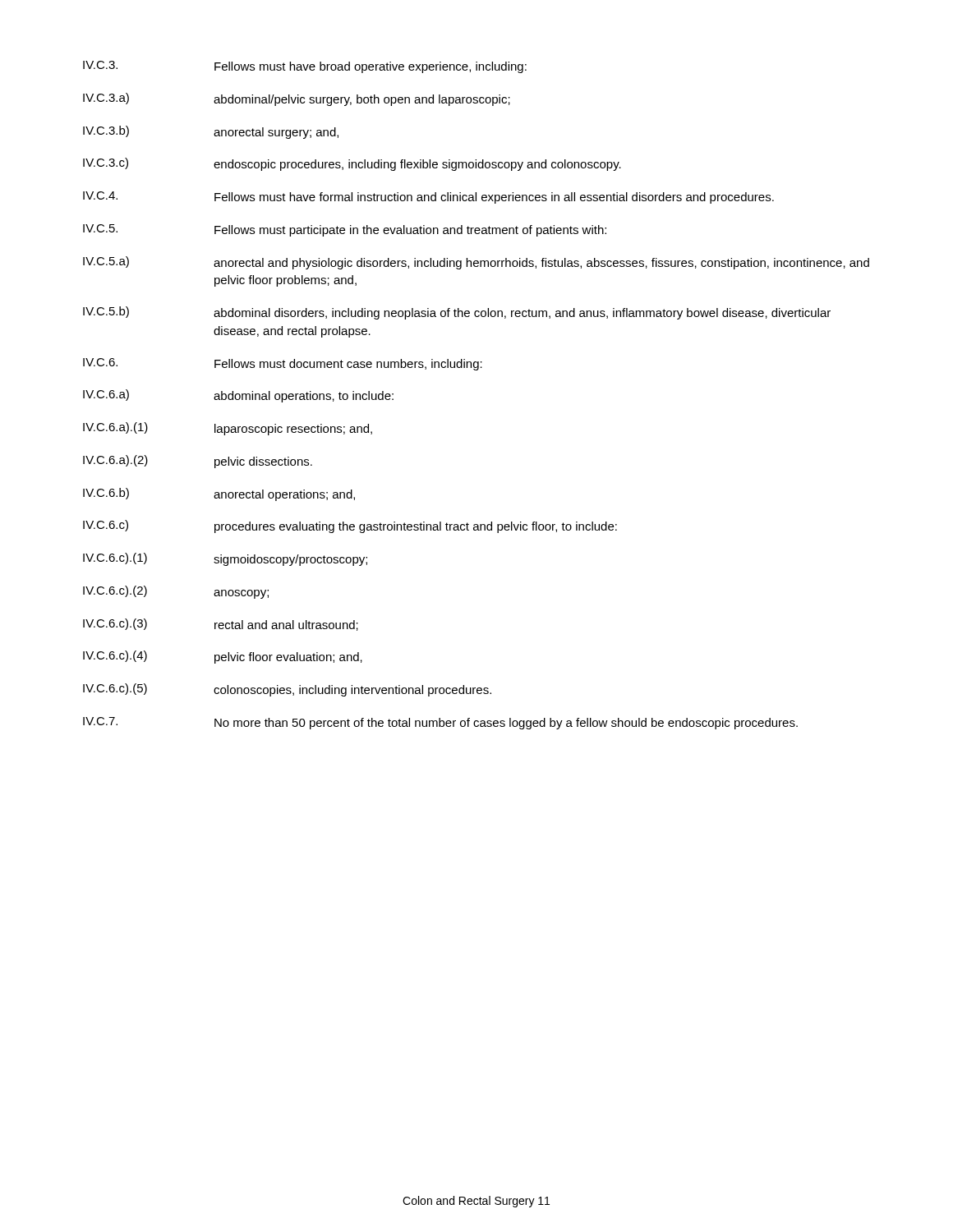Screen dimensions: 1232x953
Task: Locate the block starting "IV.C.3.a) abdominal/pelvic surgery,"
Action: pos(476,99)
